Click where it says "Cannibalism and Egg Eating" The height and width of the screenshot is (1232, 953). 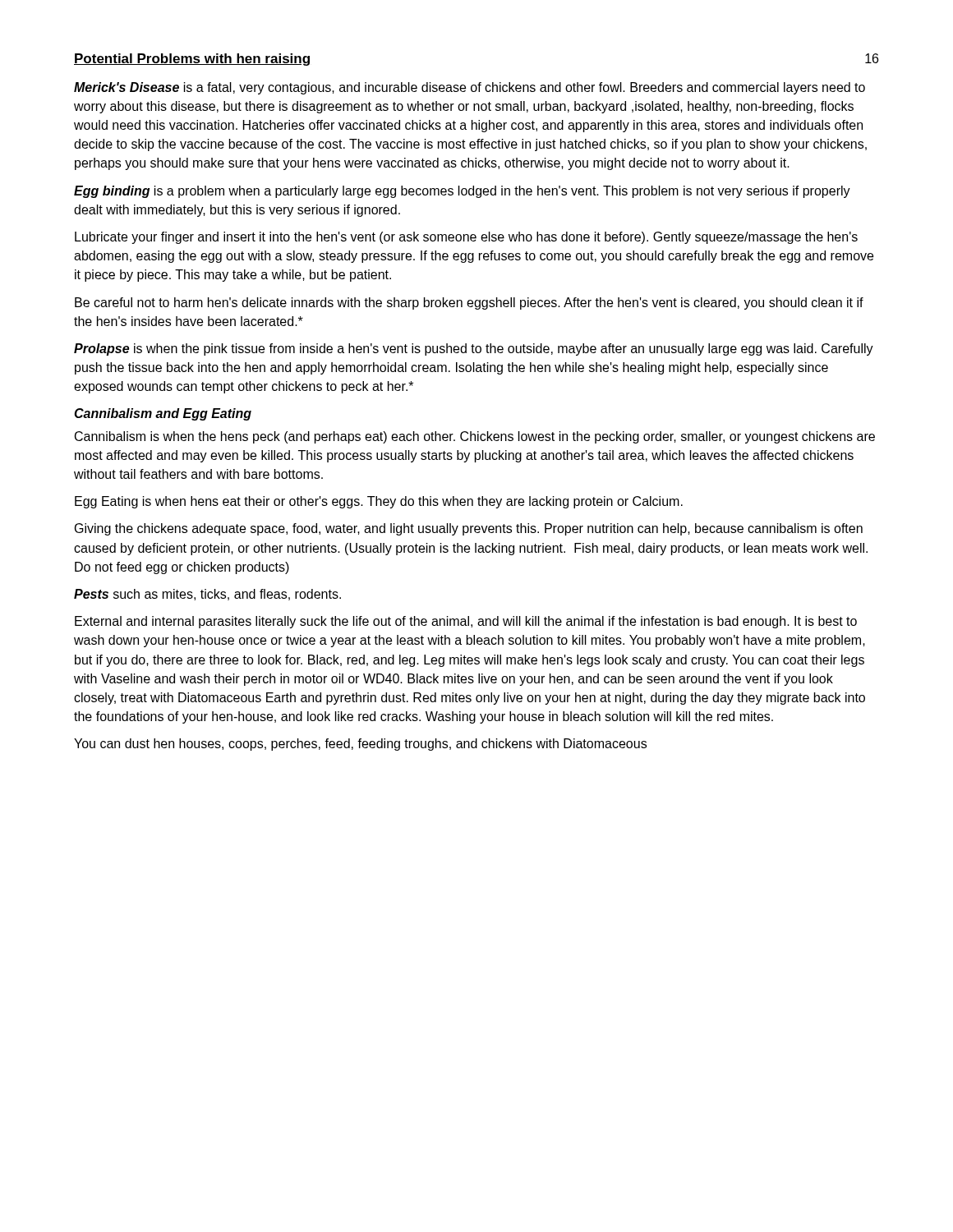click(x=163, y=414)
